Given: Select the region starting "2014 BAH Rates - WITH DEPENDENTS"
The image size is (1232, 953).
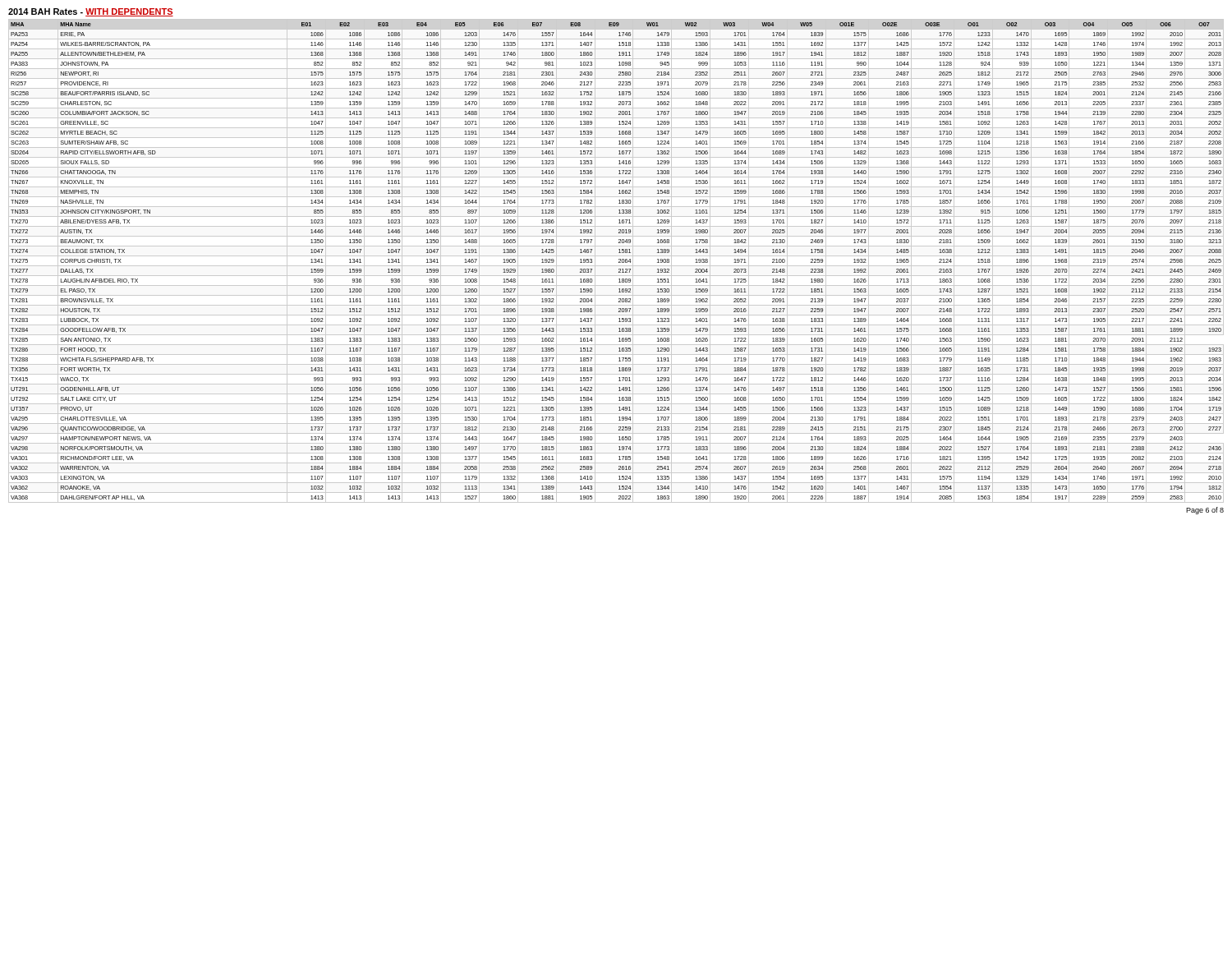Looking at the screenshot, I should (x=91, y=11).
